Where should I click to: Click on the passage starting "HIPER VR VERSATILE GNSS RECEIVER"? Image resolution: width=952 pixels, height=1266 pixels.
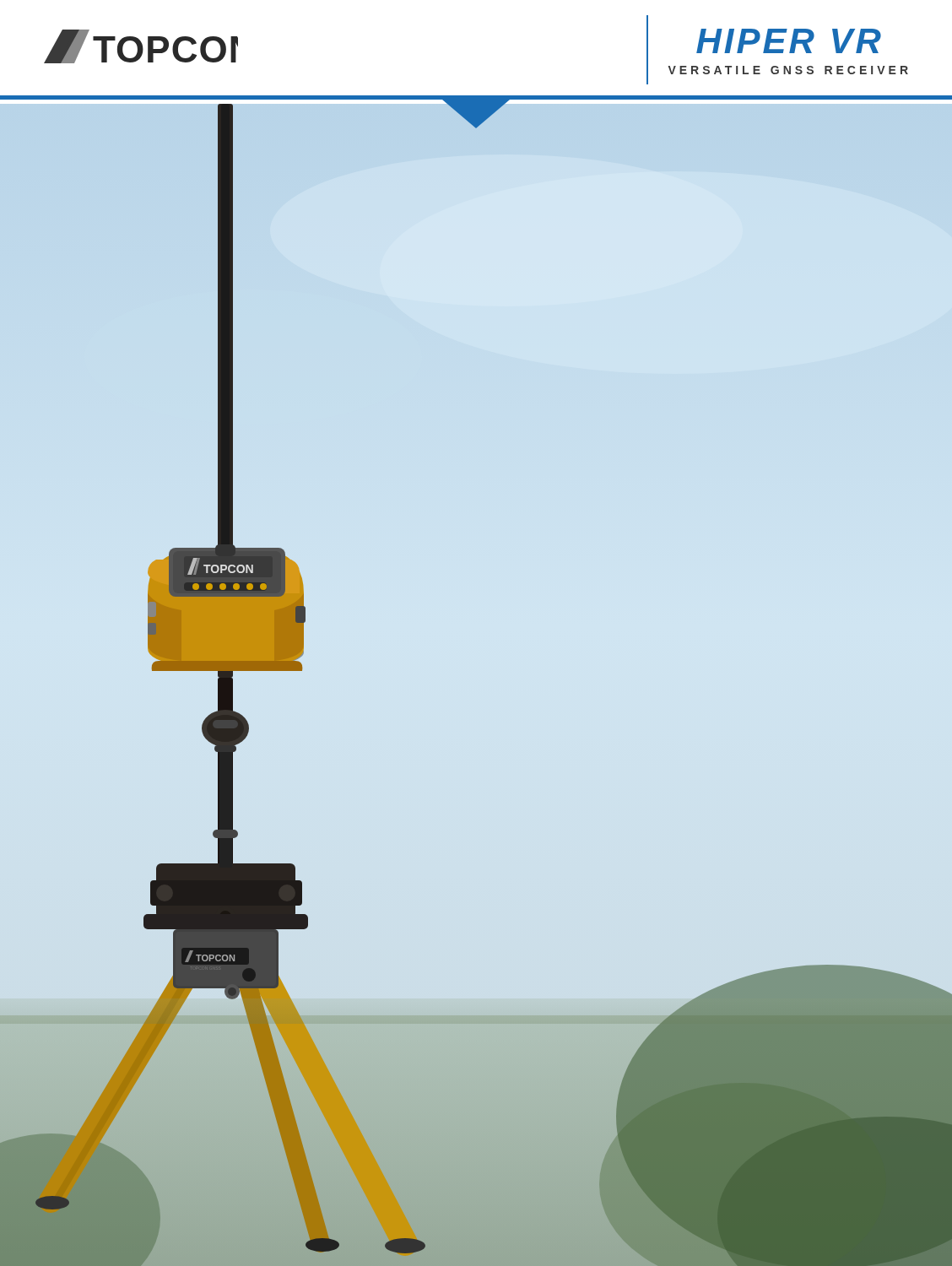(x=790, y=50)
